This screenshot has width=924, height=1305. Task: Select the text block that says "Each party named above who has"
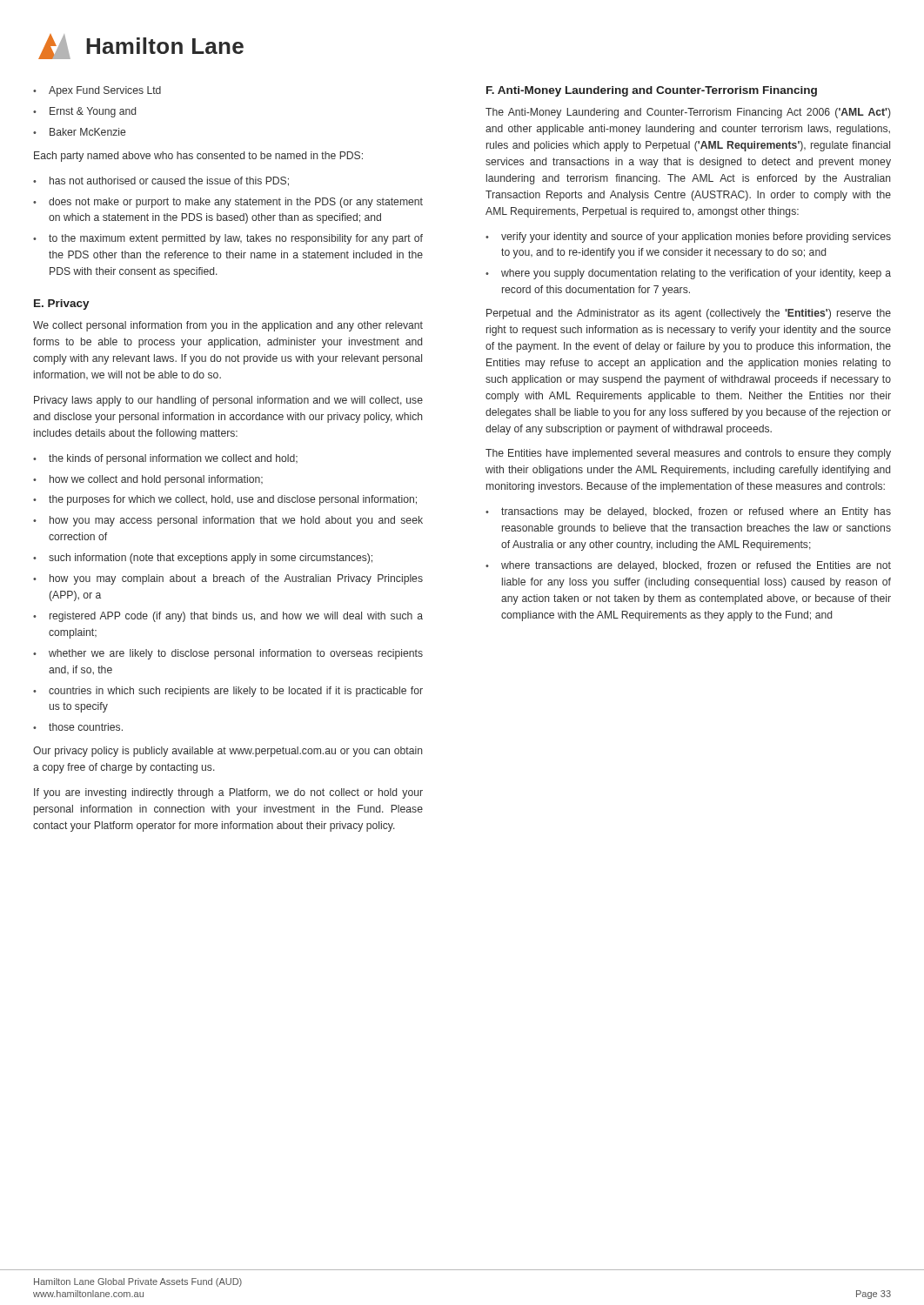point(198,155)
